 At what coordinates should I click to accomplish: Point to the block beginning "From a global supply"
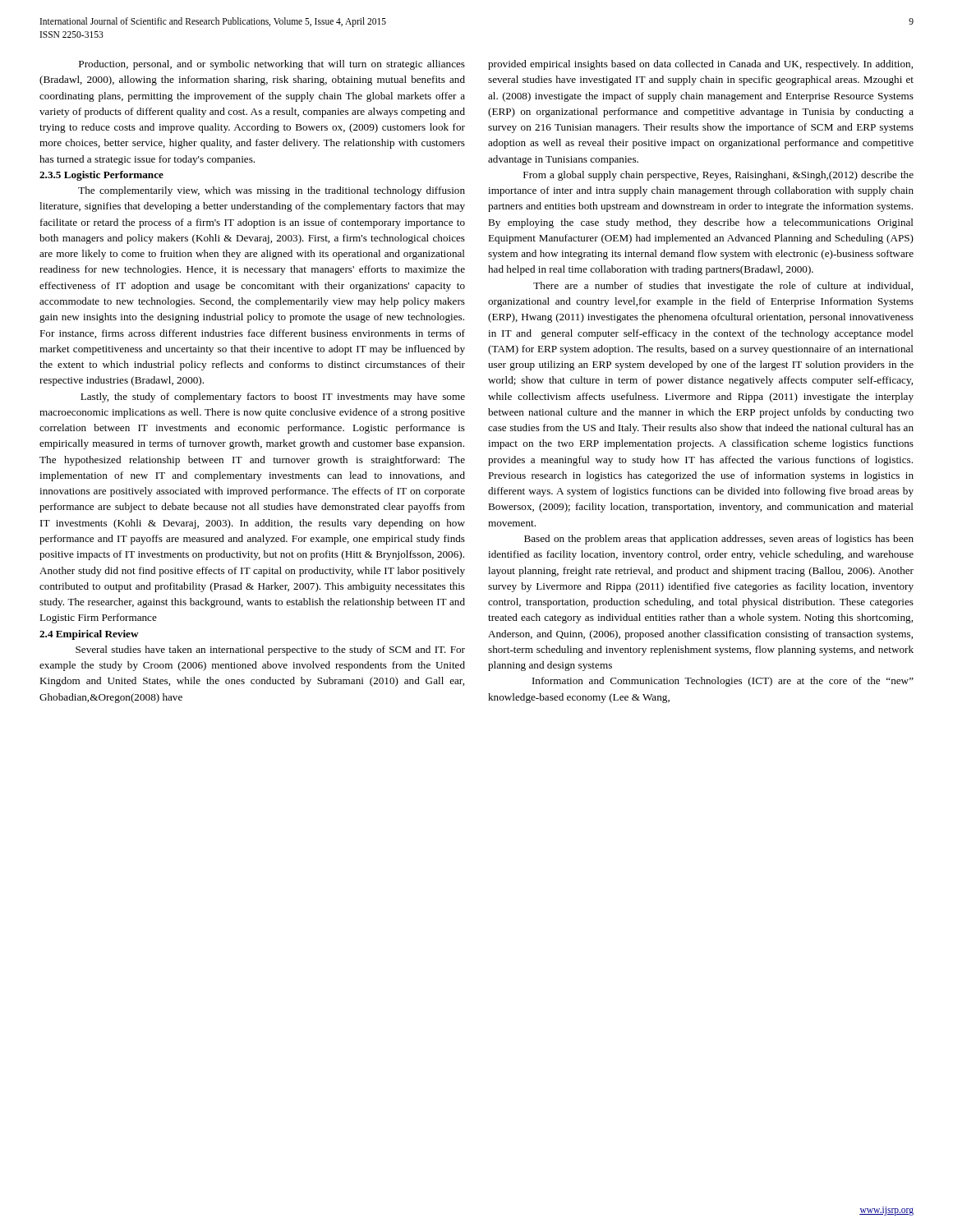pyautogui.click(x=701, y=222)
